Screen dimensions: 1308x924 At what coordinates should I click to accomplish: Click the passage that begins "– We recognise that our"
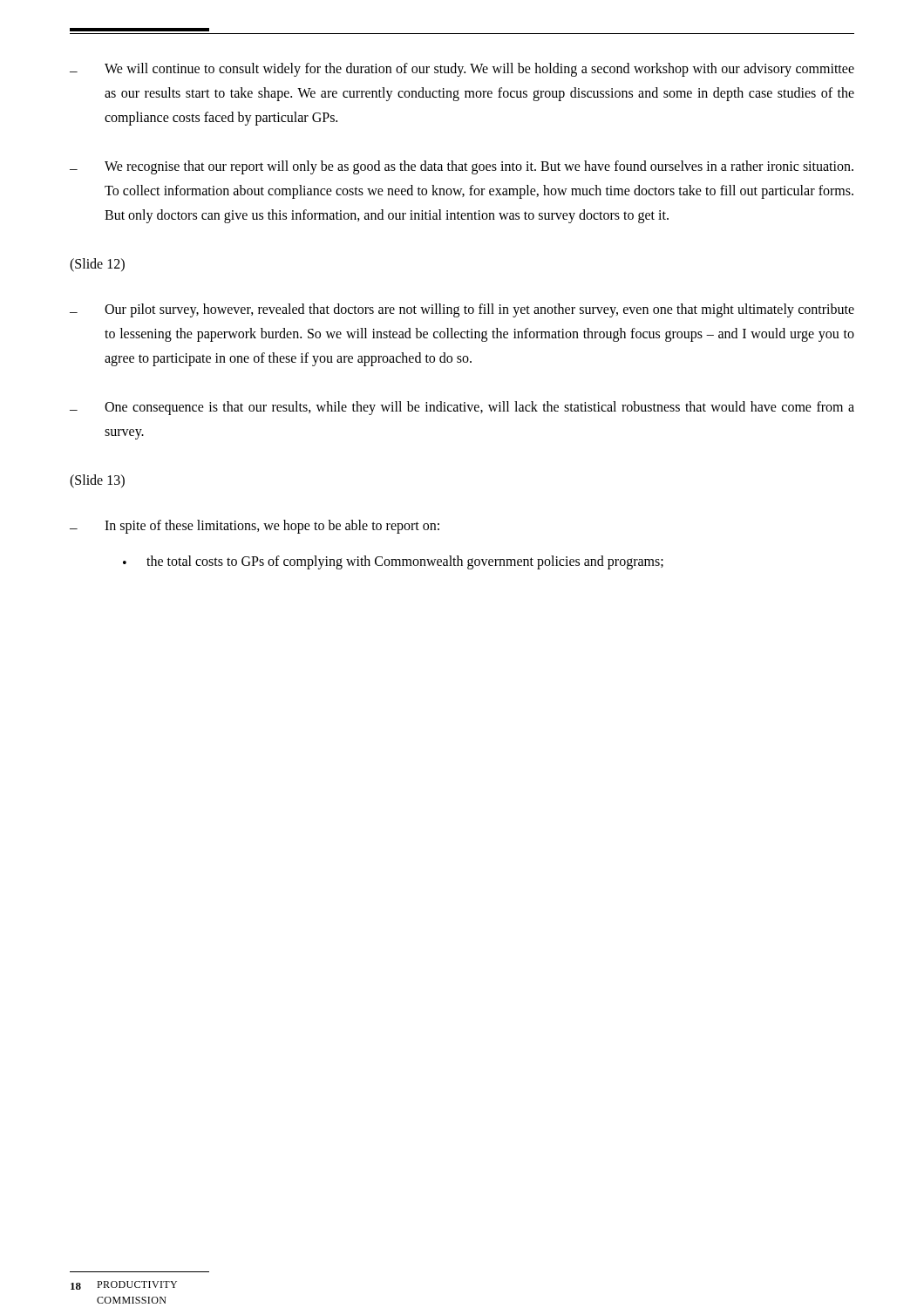pos(462,191)
